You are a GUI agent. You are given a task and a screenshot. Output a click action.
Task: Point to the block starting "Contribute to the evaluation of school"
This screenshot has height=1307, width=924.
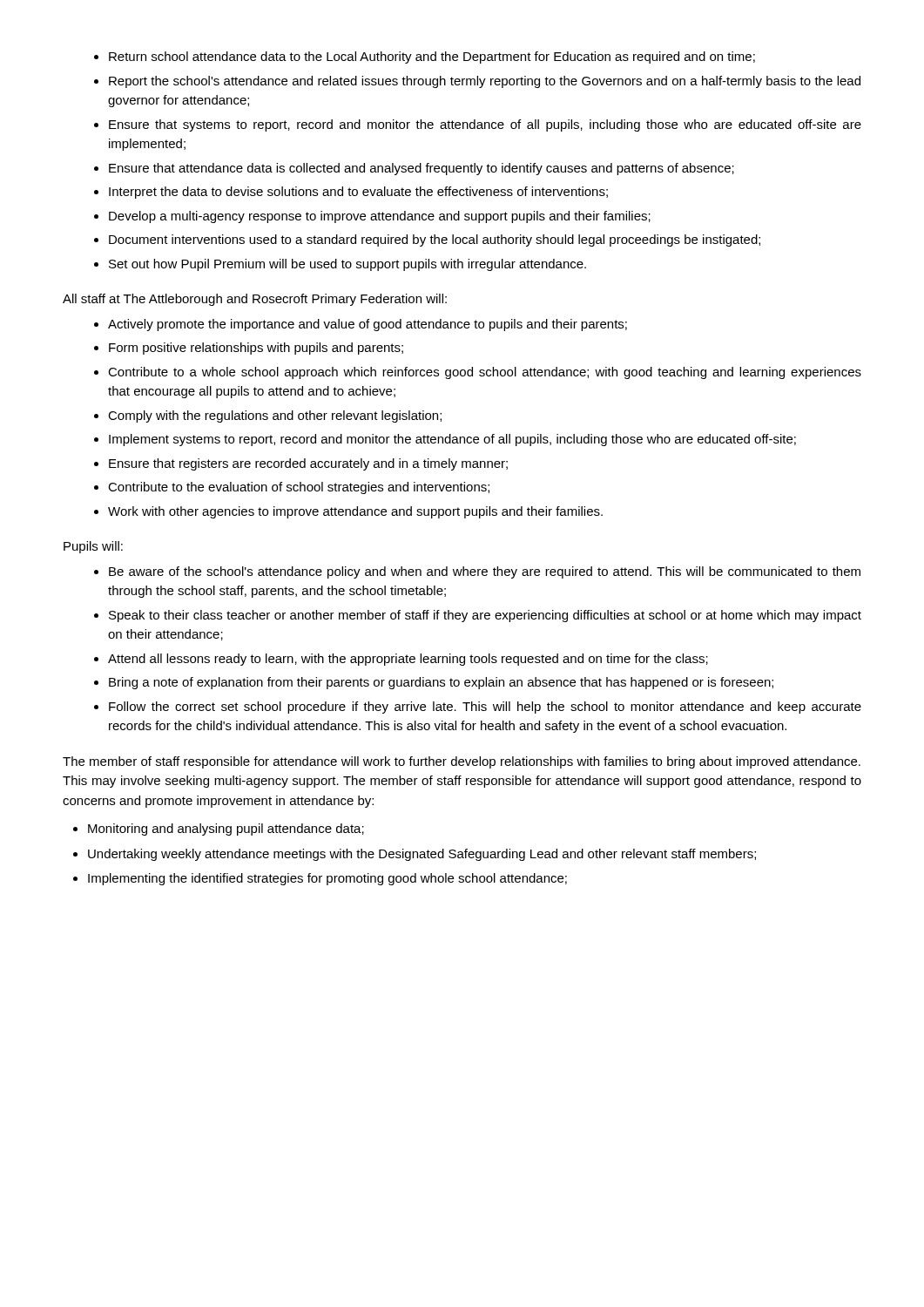click(x=485, y=487)
